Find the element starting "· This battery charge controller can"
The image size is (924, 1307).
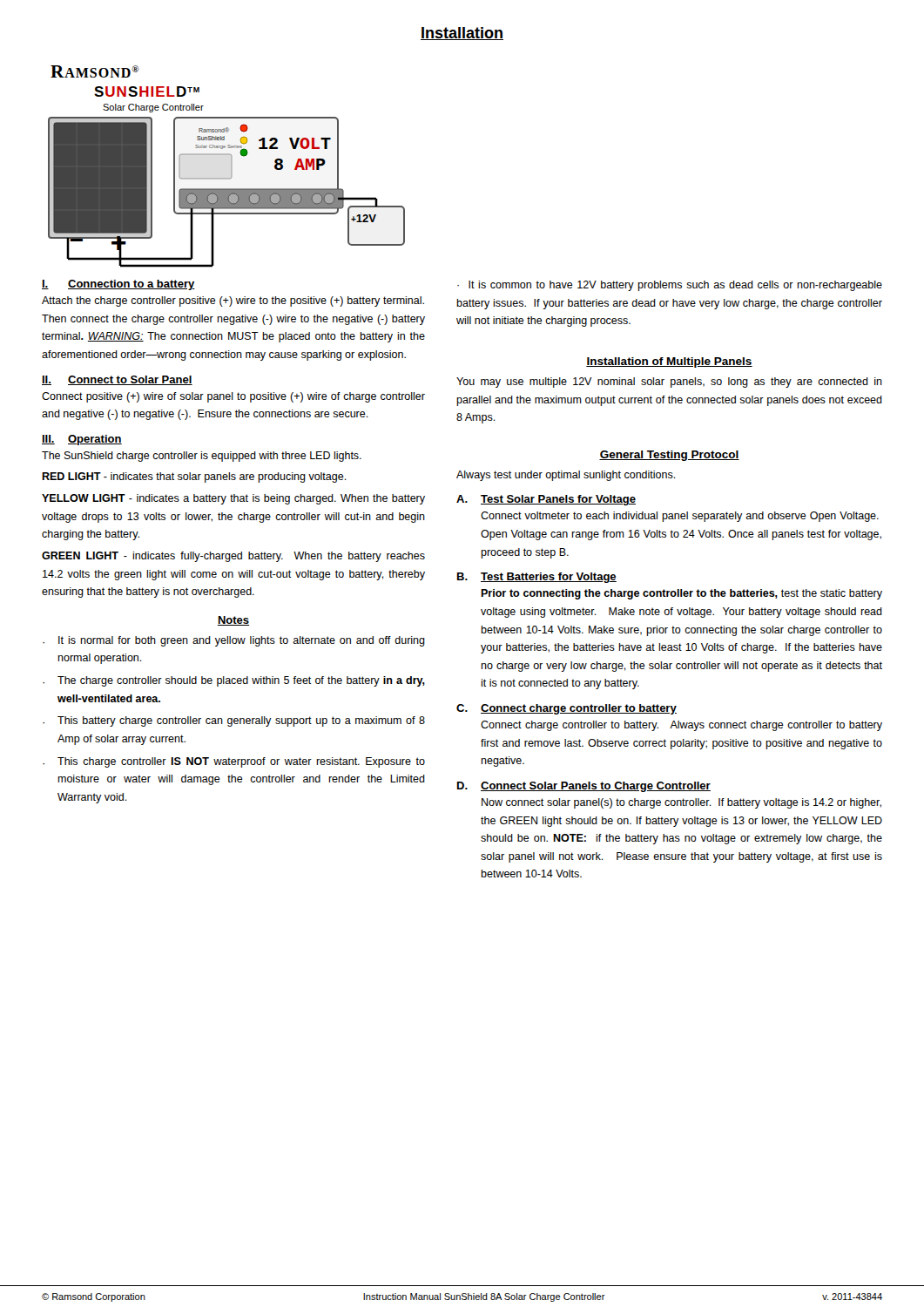[233, 730]
